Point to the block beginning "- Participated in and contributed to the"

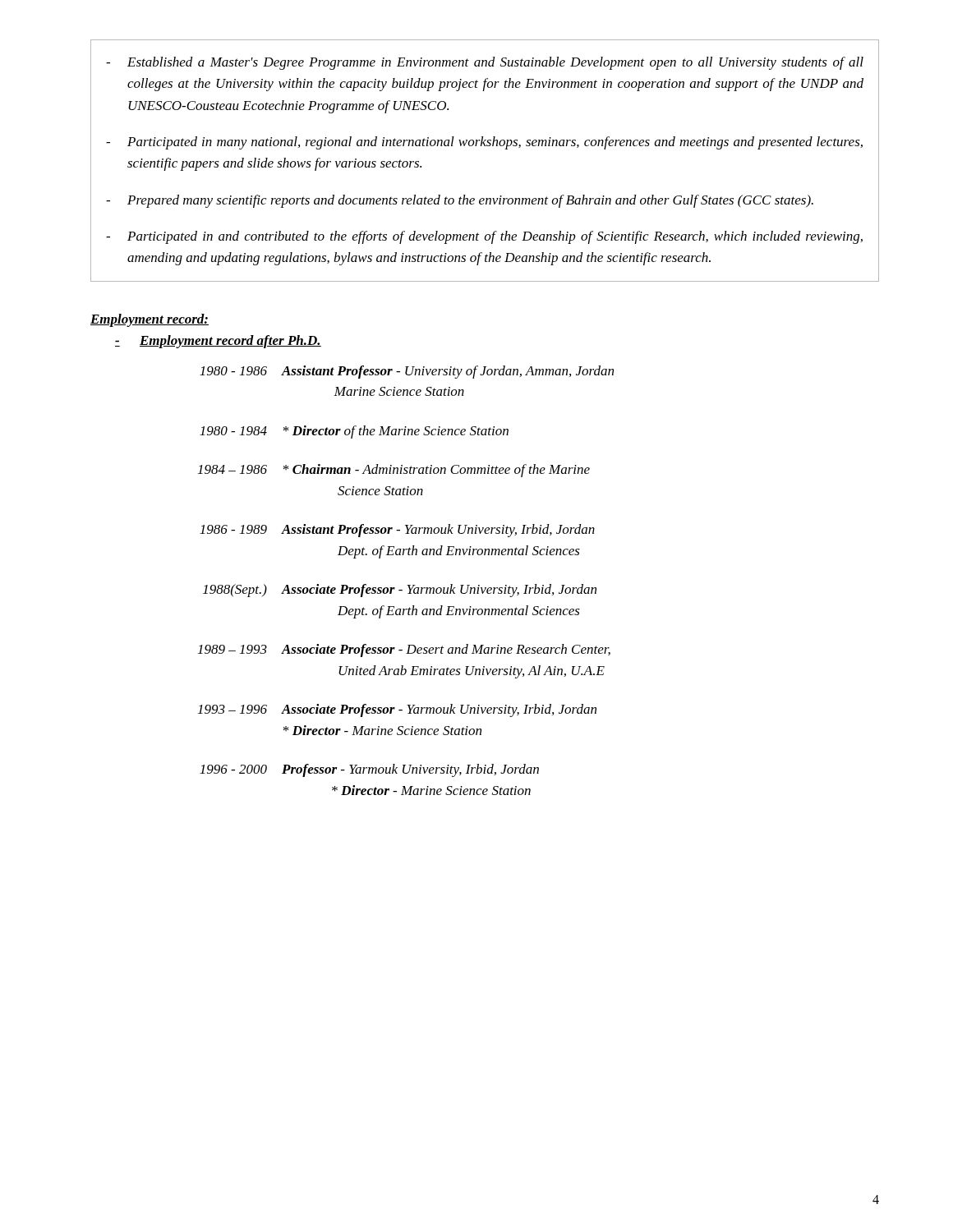tap(485, 248)
